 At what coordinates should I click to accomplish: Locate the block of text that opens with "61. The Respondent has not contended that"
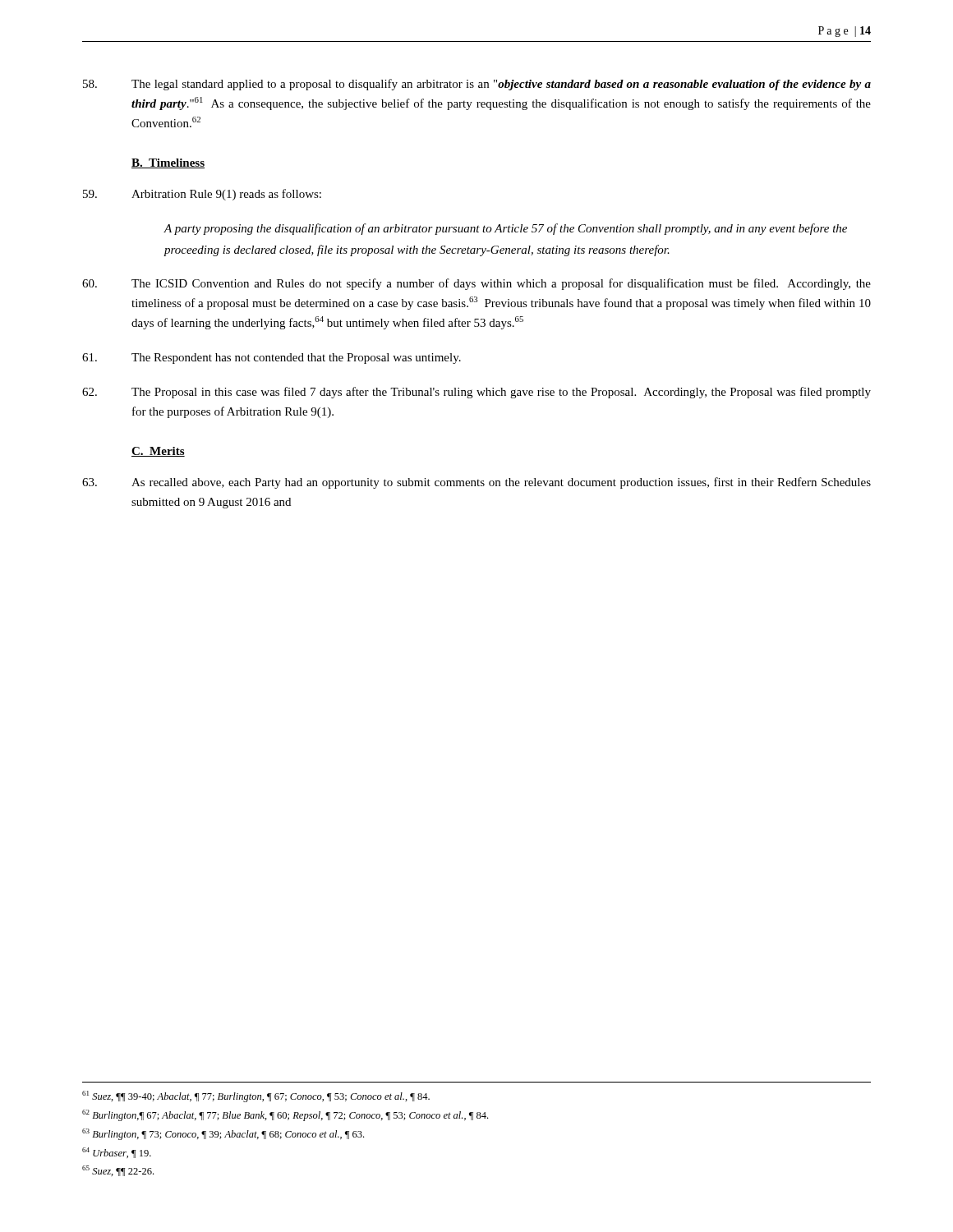pos(272,359)
